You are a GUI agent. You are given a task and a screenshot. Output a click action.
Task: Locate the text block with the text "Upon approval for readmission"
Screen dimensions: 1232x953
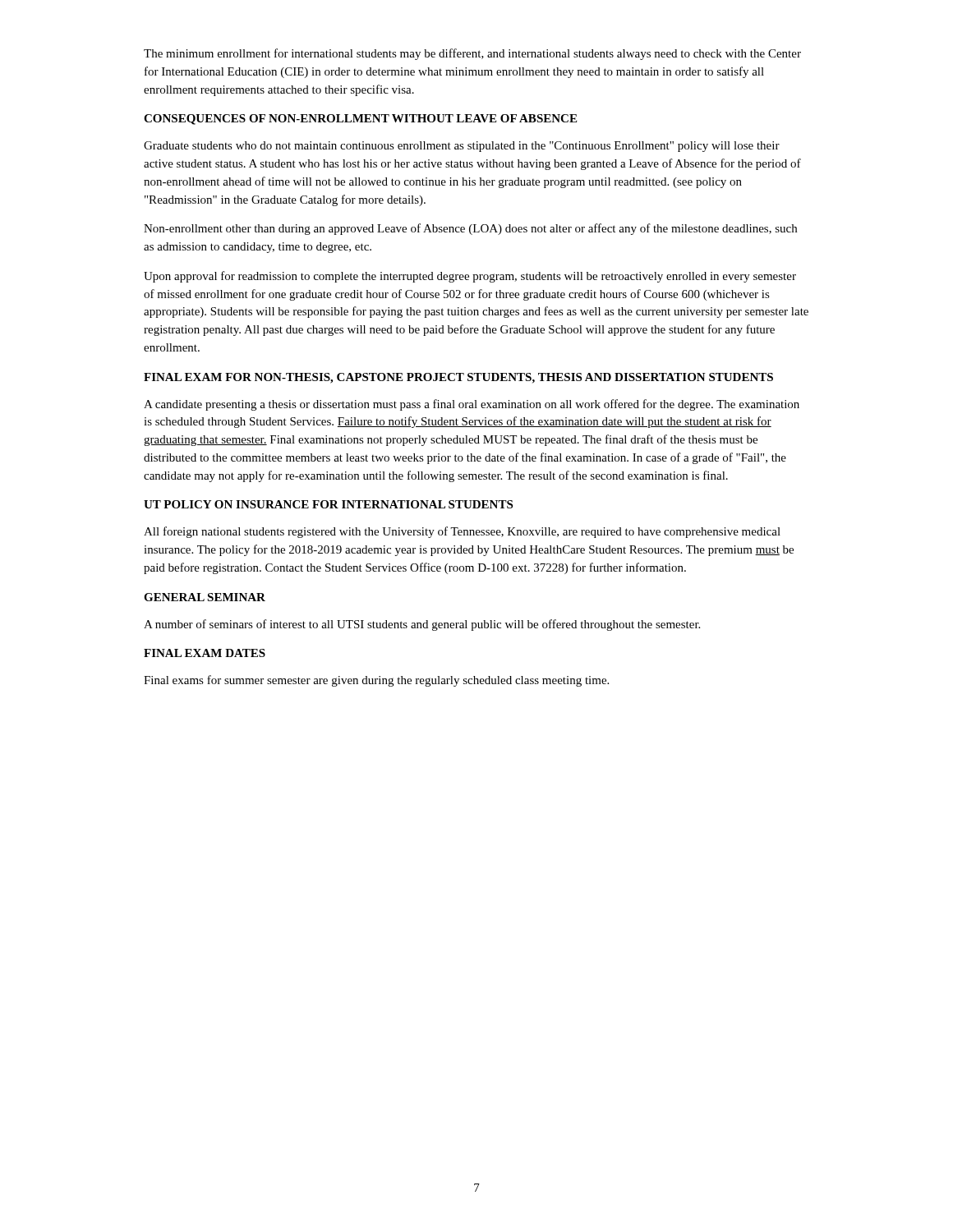[x=476, y=312]
